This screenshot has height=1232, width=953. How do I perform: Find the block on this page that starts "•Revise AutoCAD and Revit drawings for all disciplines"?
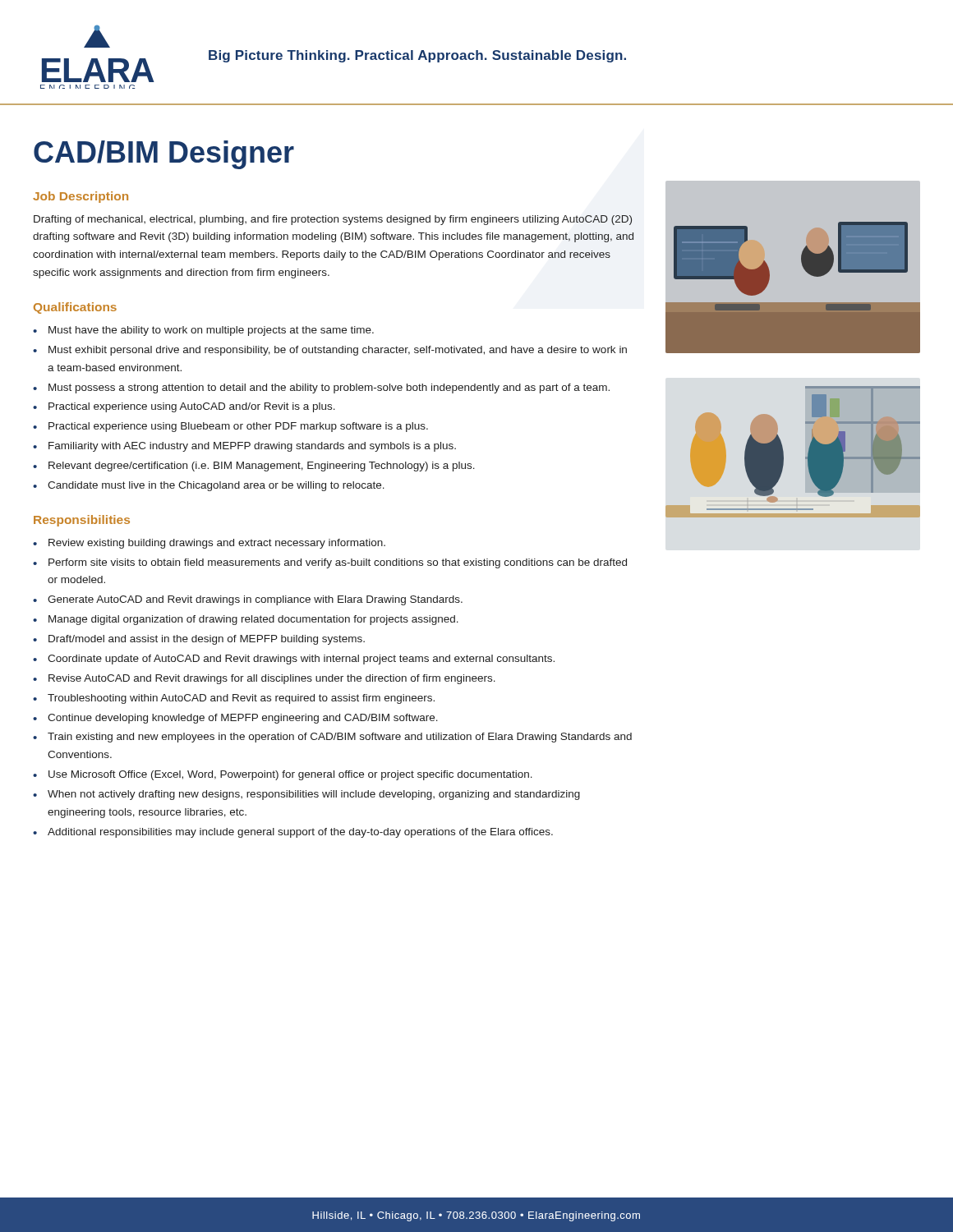(x=264, y=678)
